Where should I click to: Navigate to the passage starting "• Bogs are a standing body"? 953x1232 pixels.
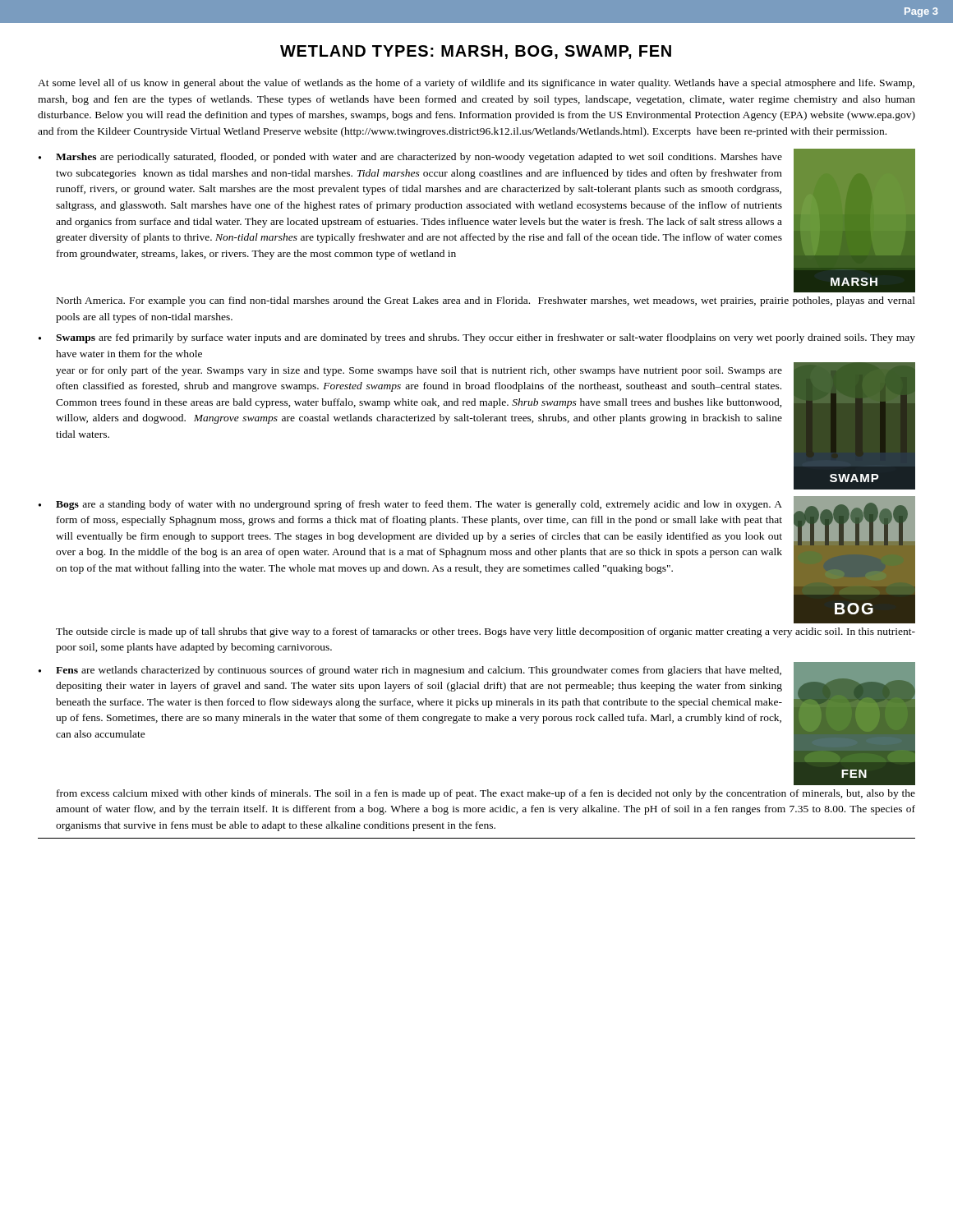[476, 575]
